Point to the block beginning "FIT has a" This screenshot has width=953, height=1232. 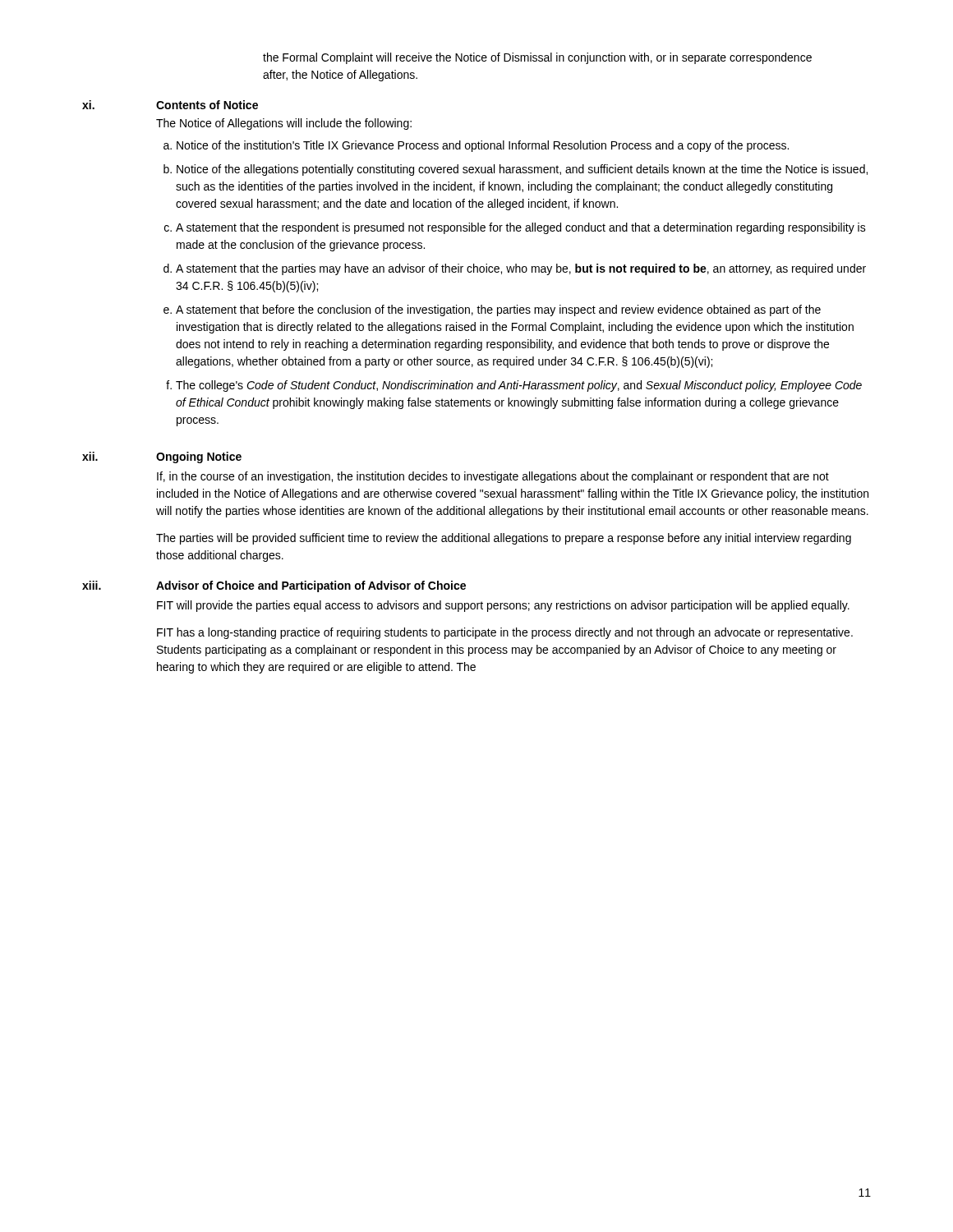tap(505, 650)
